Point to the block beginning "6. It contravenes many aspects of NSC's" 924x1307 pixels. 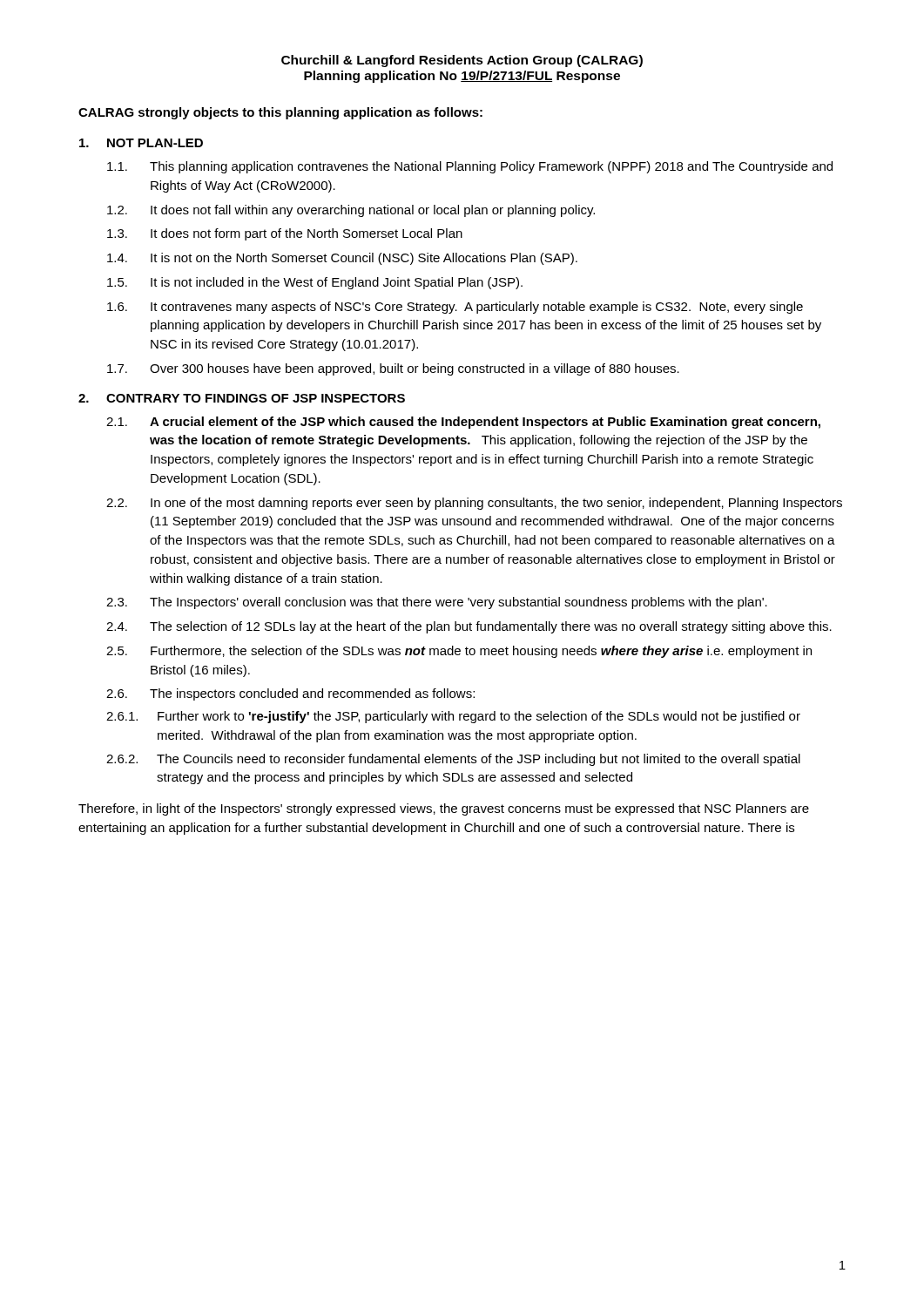point(476,325)
